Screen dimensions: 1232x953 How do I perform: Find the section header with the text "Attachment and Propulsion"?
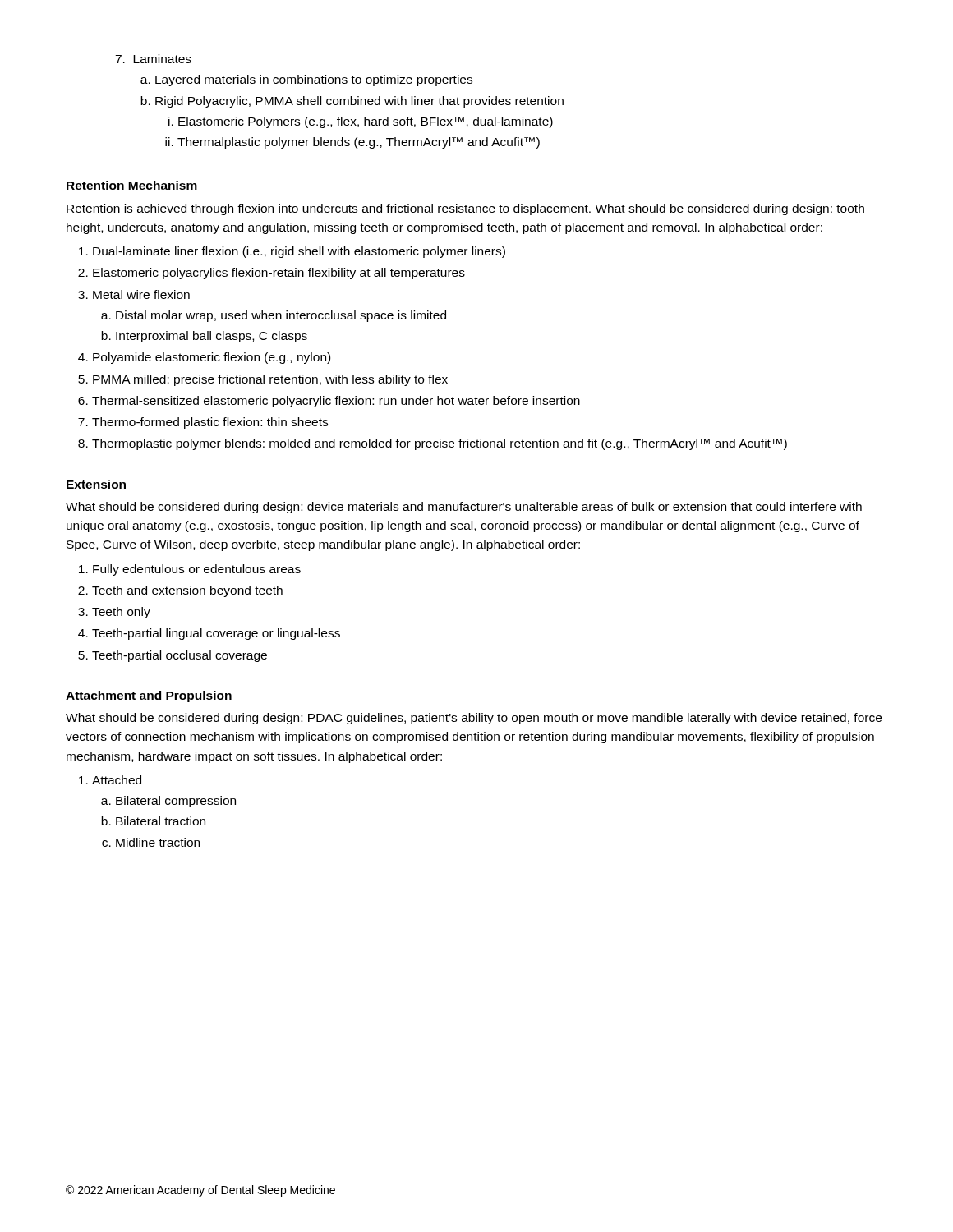pyautogui.click(x=149, y=695)
